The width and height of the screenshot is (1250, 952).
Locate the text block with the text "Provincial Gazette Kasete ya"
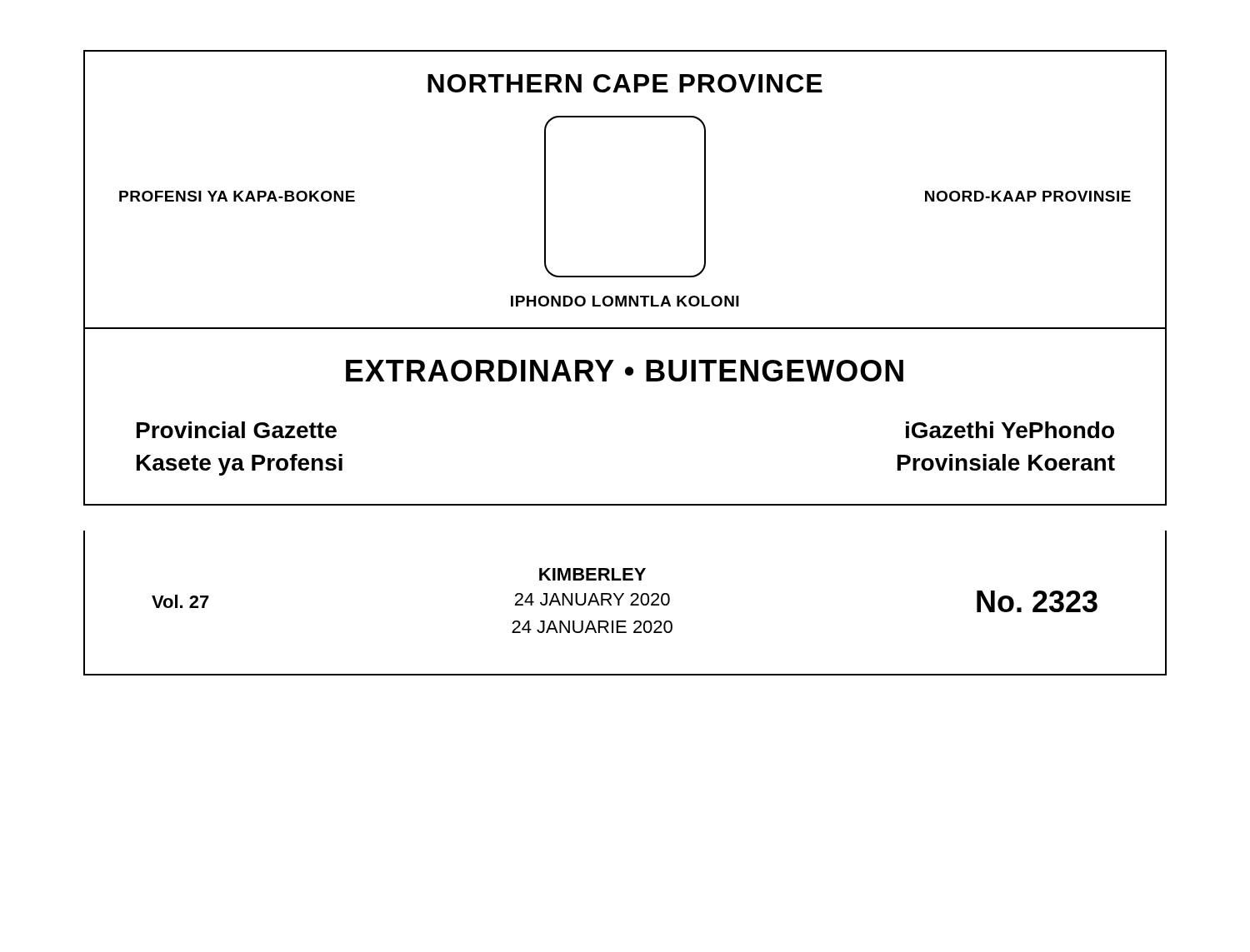tap(239, 447)
